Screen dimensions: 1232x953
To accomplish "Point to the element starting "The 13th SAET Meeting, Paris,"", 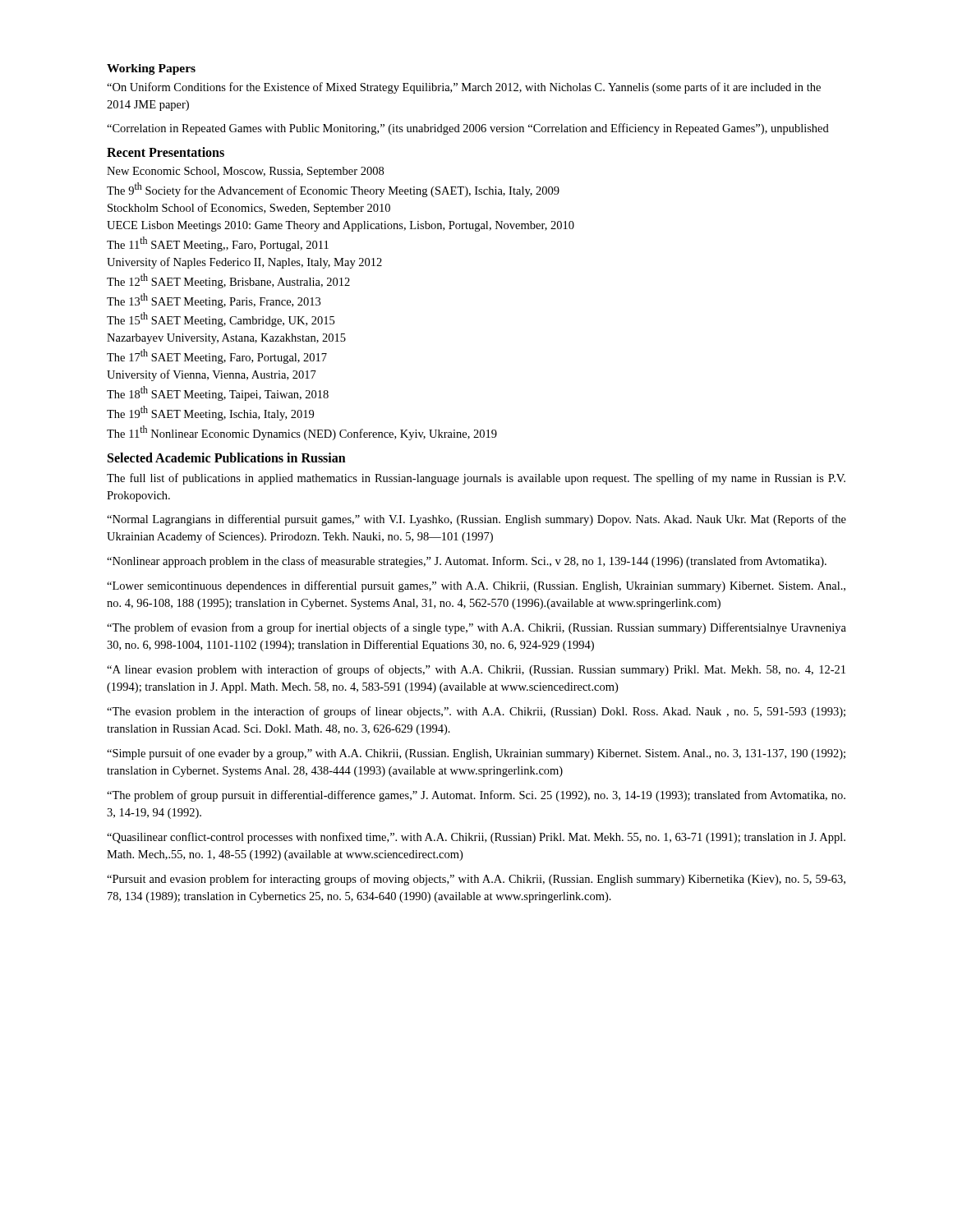I will (x=214, y=299).
